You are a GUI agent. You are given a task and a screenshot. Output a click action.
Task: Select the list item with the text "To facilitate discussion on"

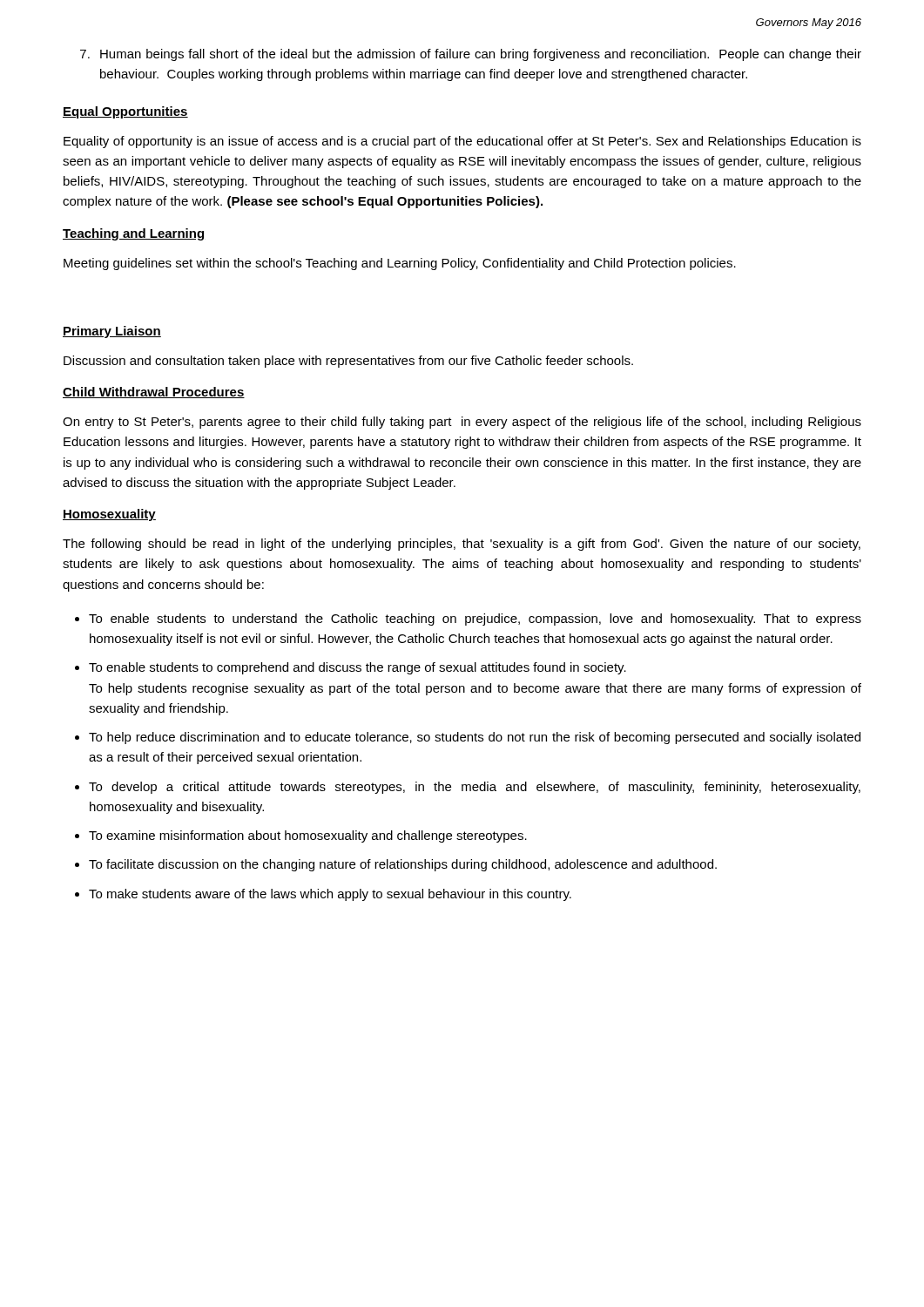[403, 864]
